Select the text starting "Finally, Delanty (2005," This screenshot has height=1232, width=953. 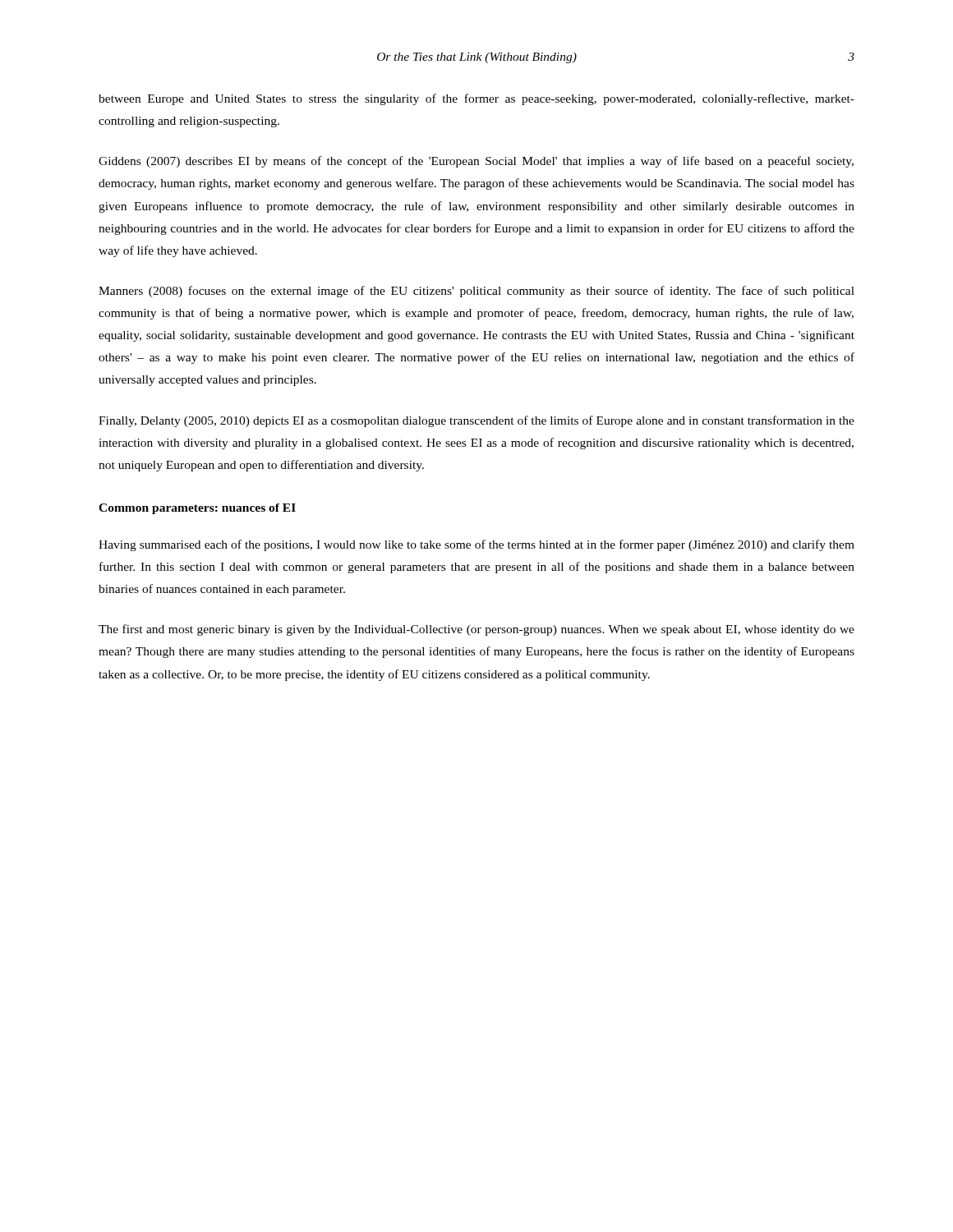pos(476,442)
